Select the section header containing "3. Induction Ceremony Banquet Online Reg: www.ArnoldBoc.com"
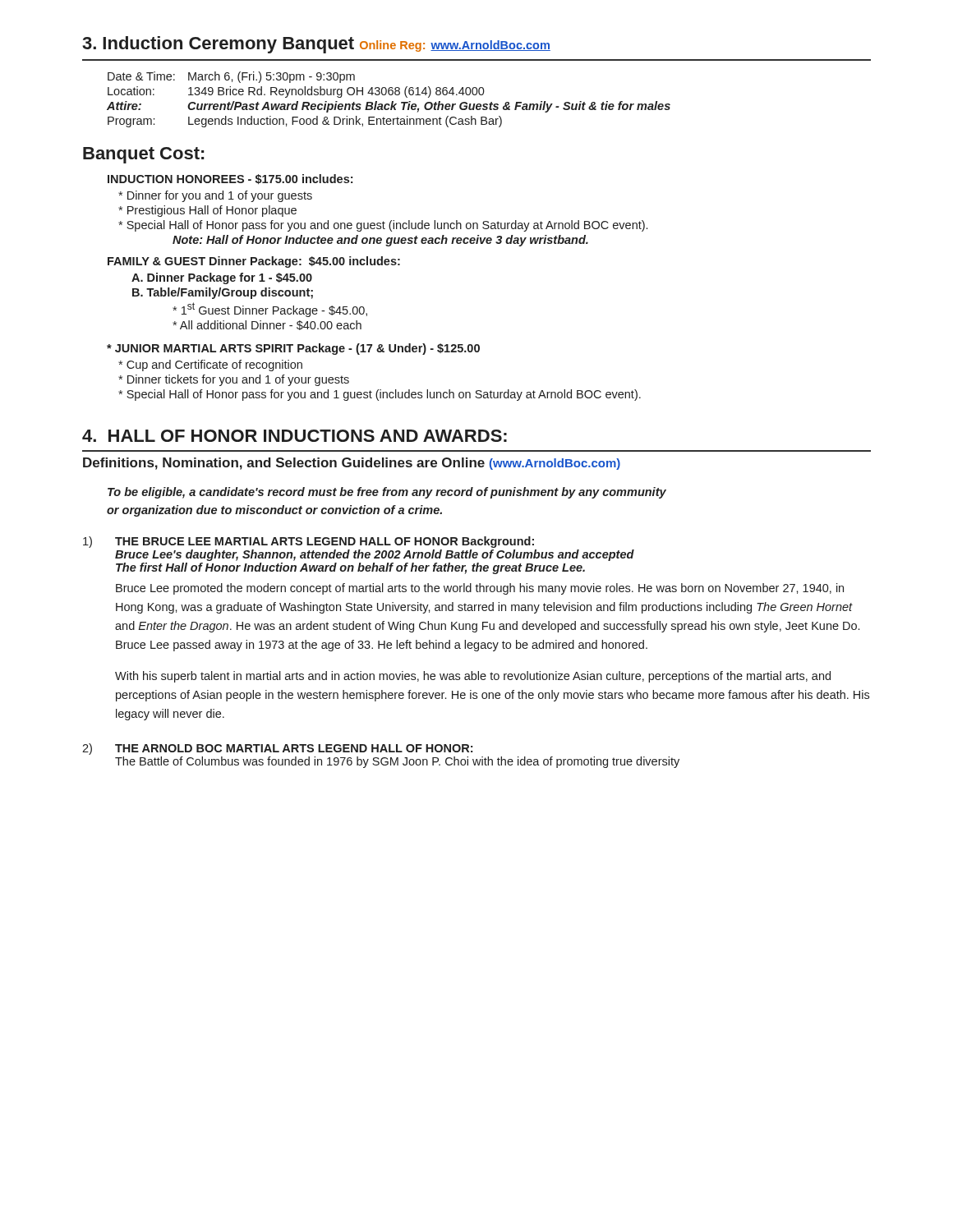The width and height of the screenshot is (953, 1232). click(x=316, y=44)
